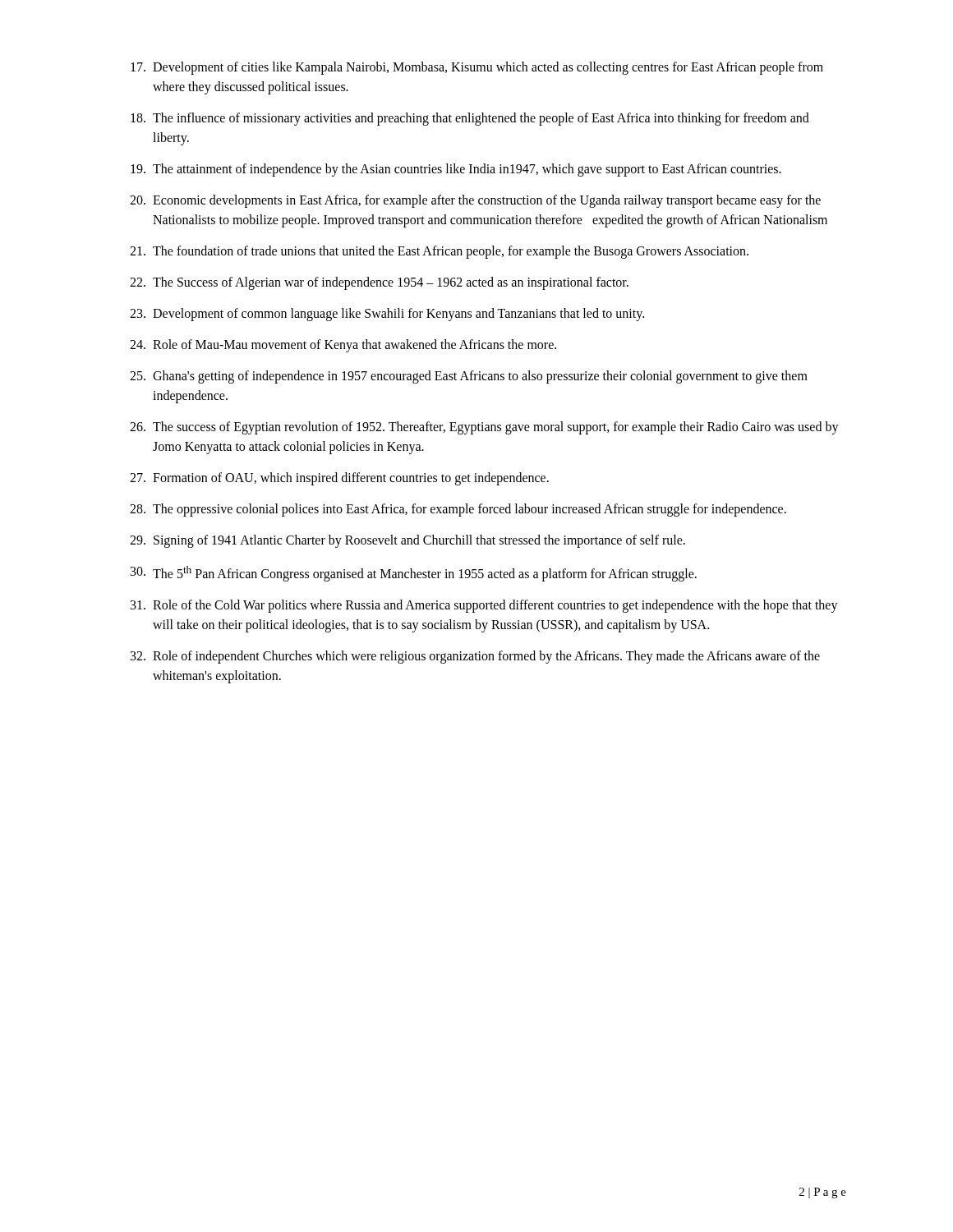Where is the passage that starts "23. Development of common language like Swahili"?
This screenshot has height=1232, width=953.
pos(476,314)
